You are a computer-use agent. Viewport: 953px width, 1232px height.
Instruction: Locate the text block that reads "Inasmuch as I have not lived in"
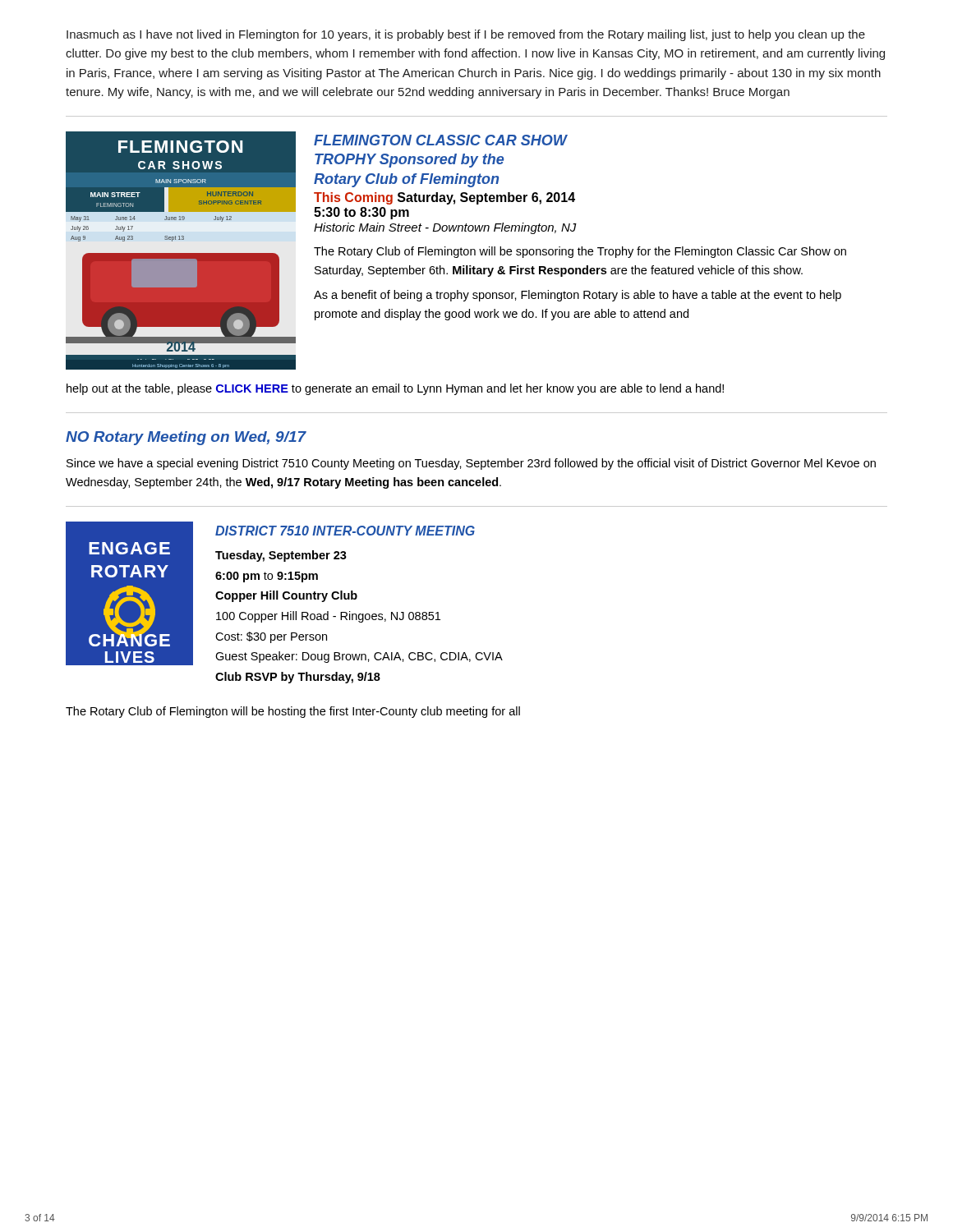coord(476,63)
